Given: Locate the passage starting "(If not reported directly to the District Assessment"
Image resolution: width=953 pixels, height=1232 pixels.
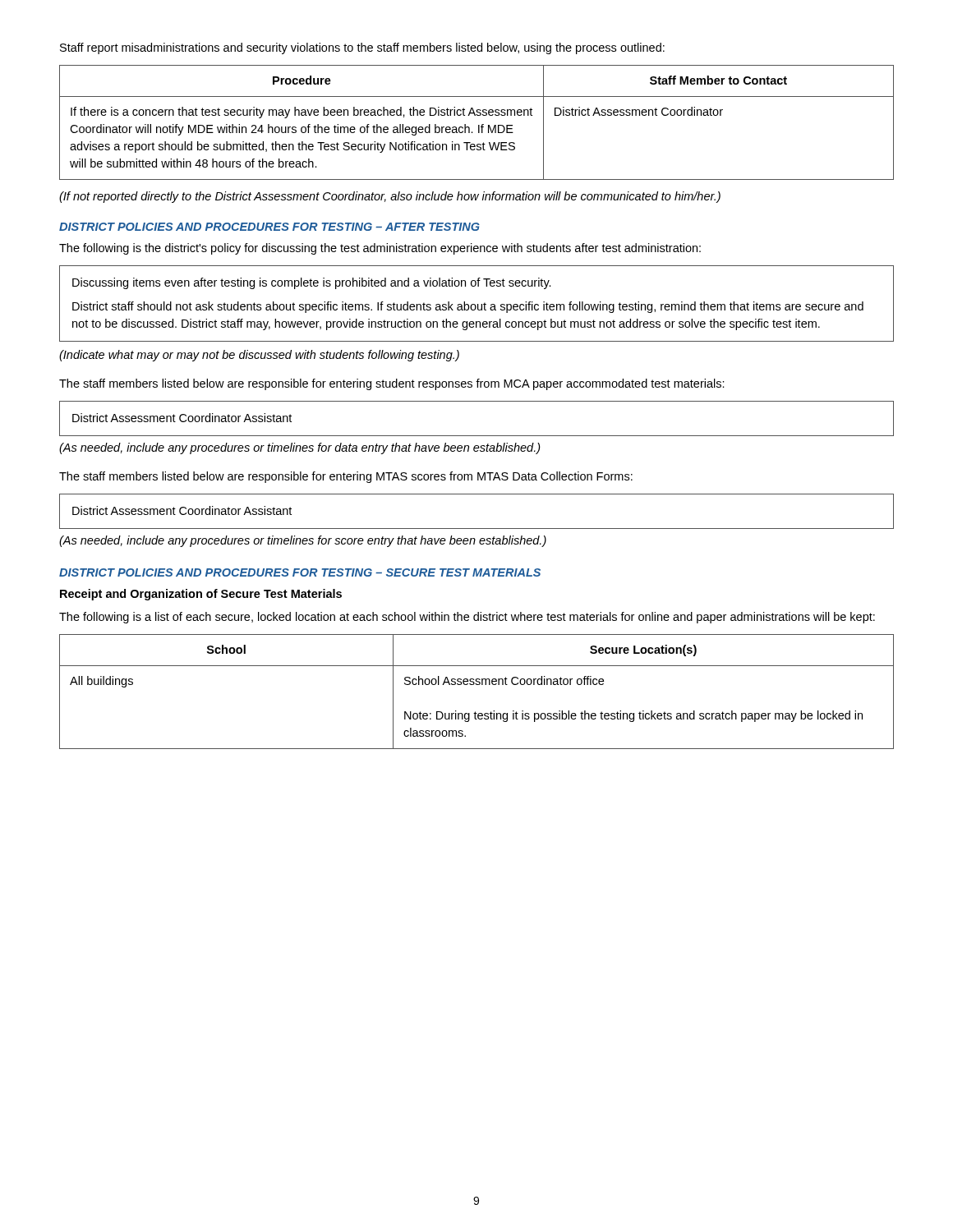Looking at the screenshot, I should 390,196.
